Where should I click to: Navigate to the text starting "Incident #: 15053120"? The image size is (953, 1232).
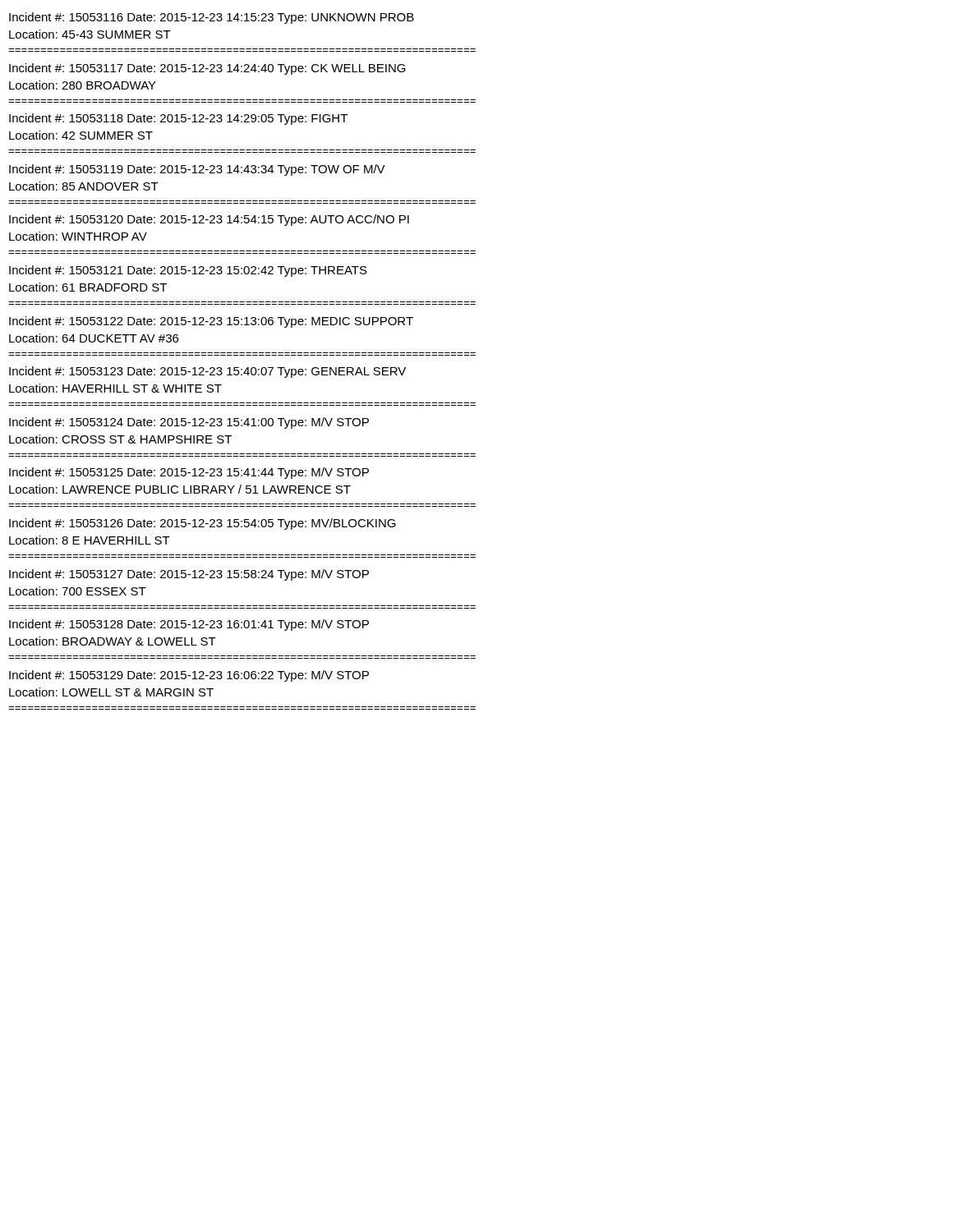tap(209, 220)
